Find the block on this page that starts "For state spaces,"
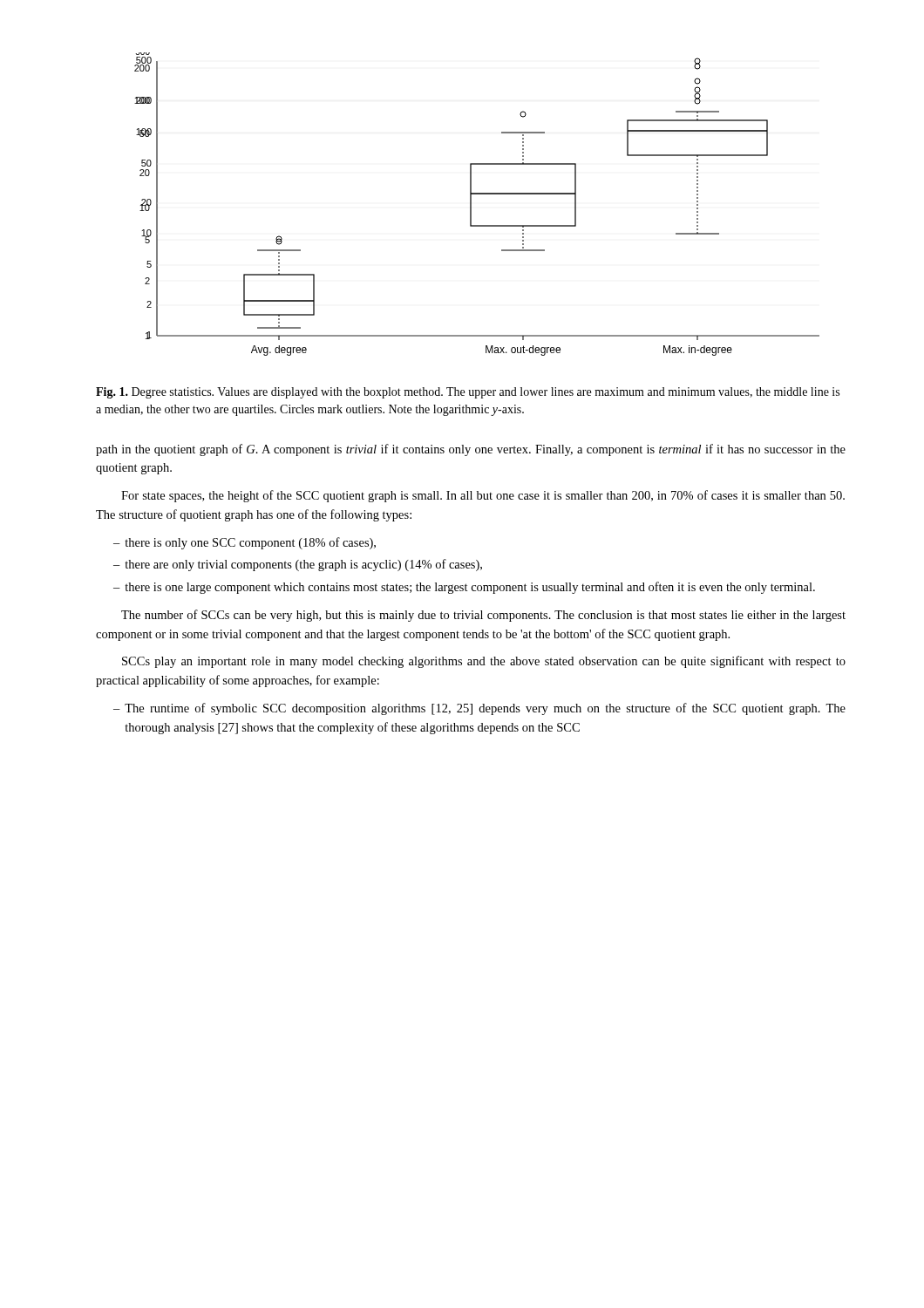This screenshot has width=924, height=1308. 471,505
